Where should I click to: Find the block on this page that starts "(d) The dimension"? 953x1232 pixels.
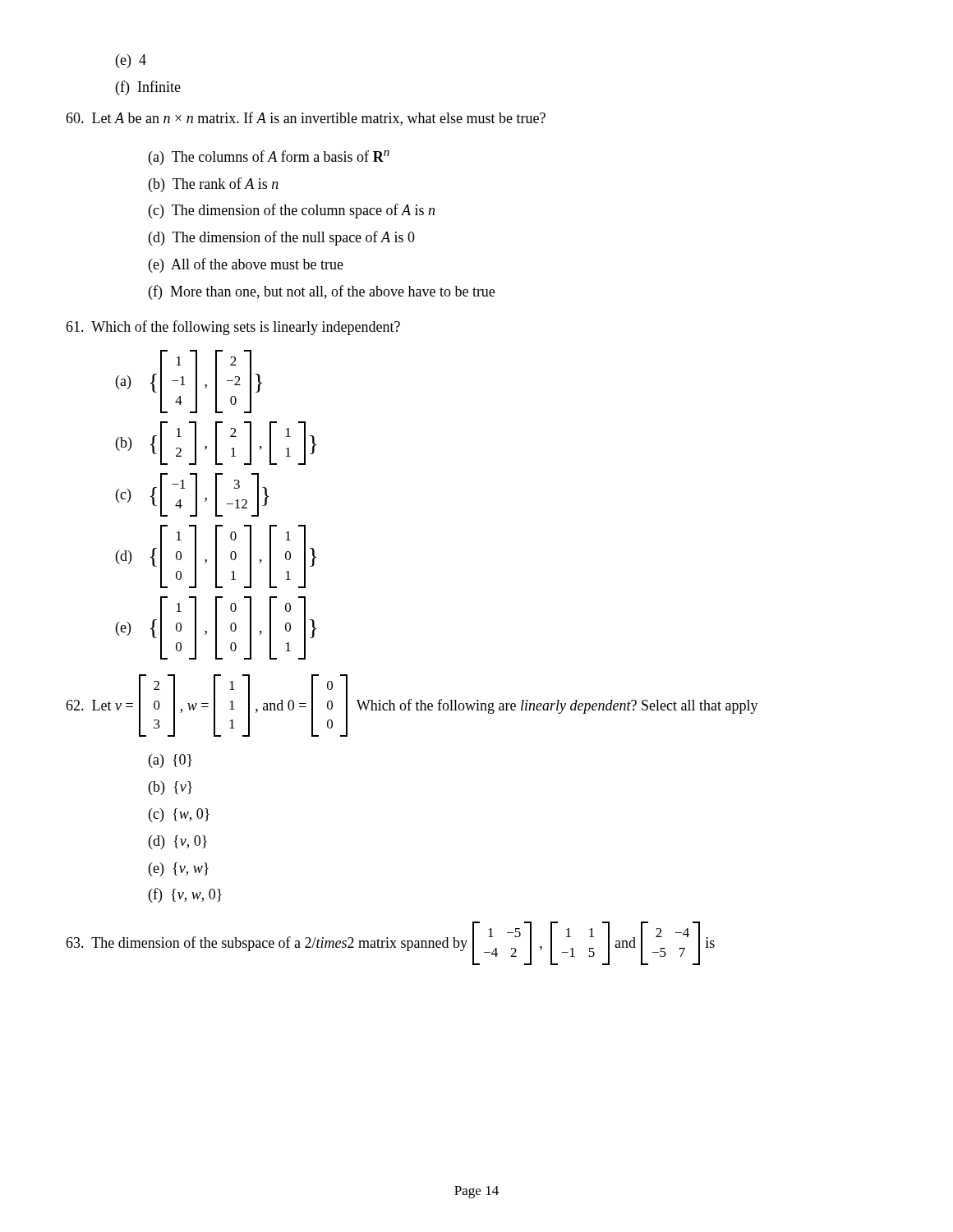point(281,238)
